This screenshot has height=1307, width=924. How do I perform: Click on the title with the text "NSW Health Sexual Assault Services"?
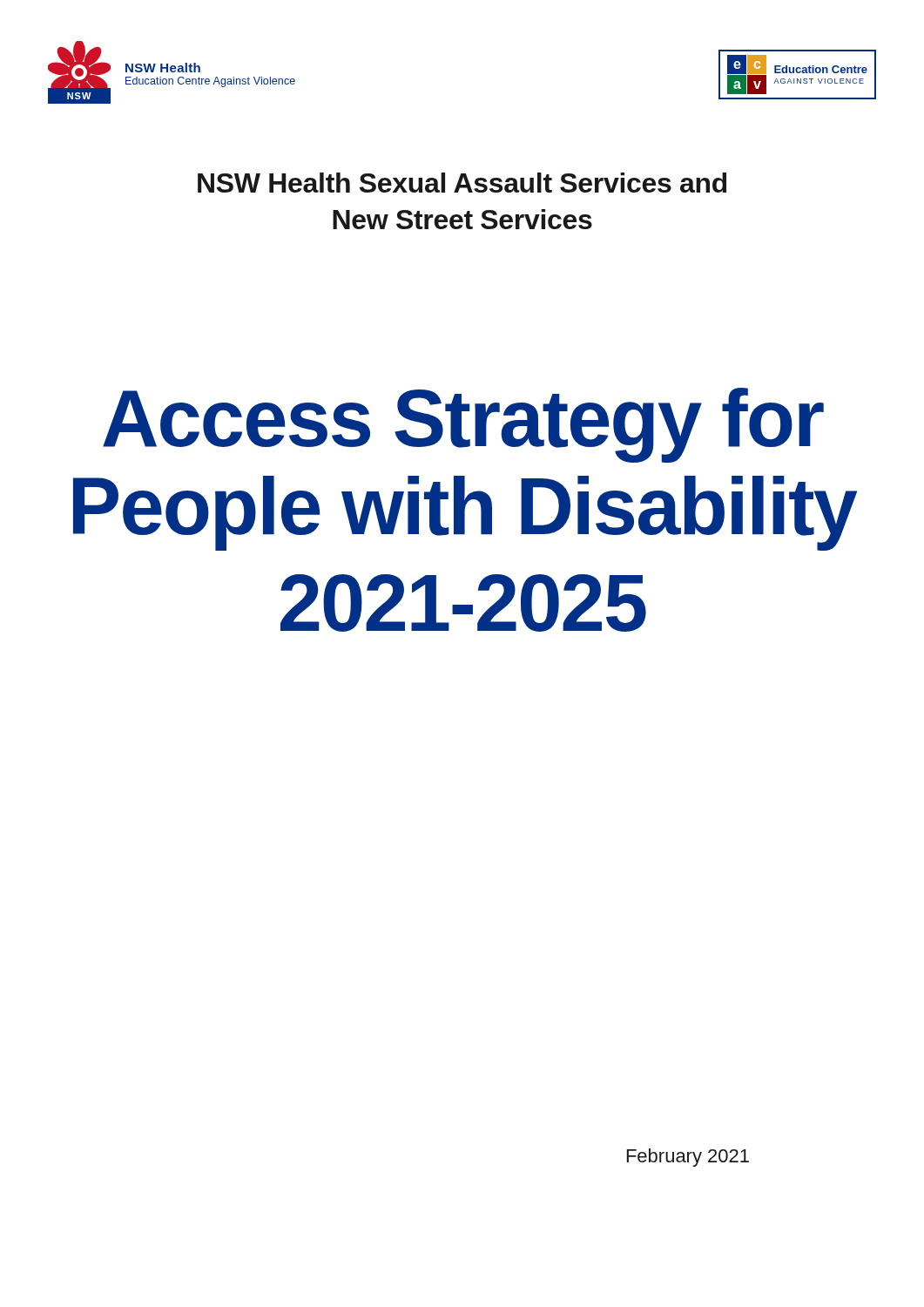click(x=462, y=202)
